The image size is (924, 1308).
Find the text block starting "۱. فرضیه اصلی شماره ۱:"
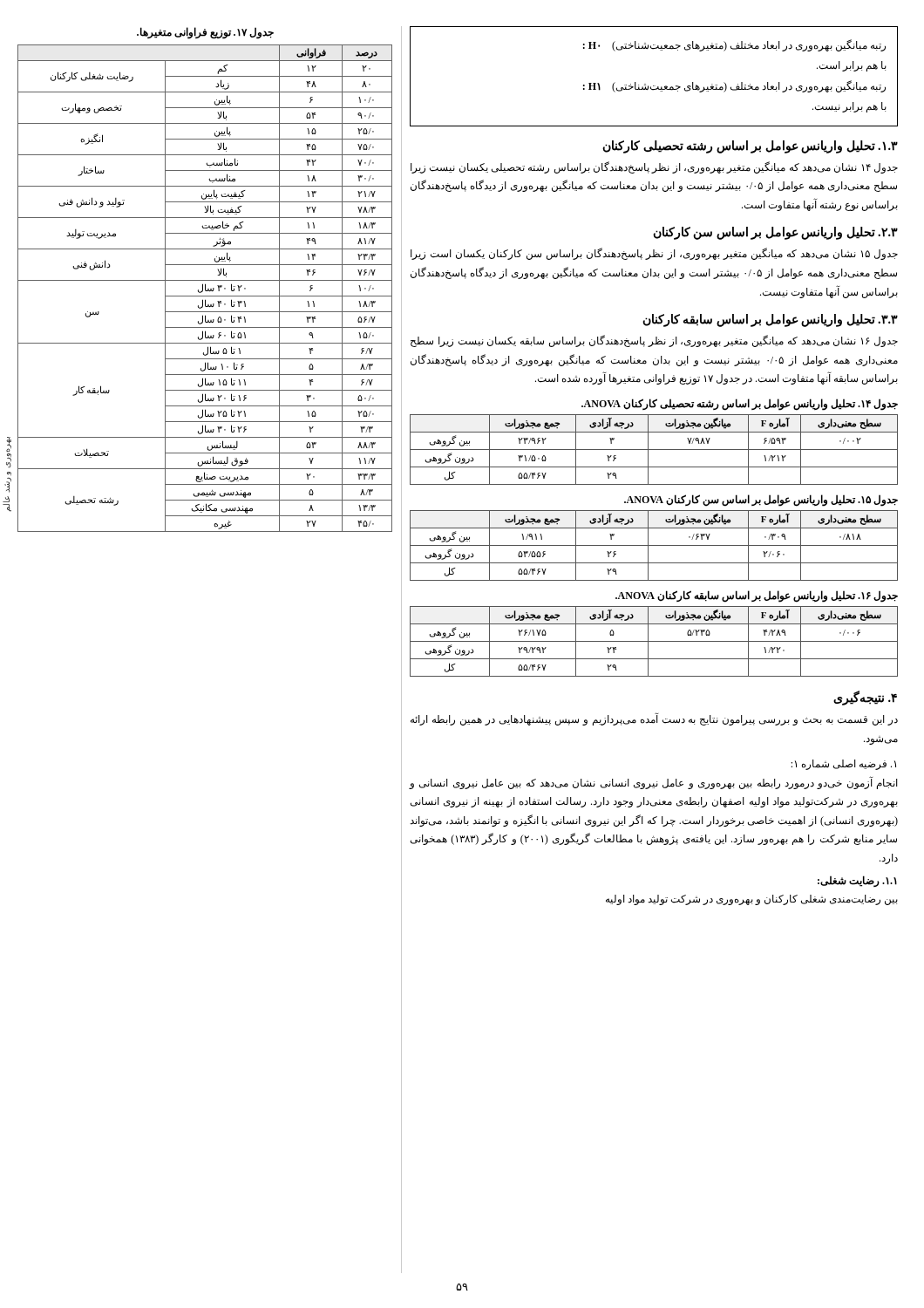tap(654, 811)
